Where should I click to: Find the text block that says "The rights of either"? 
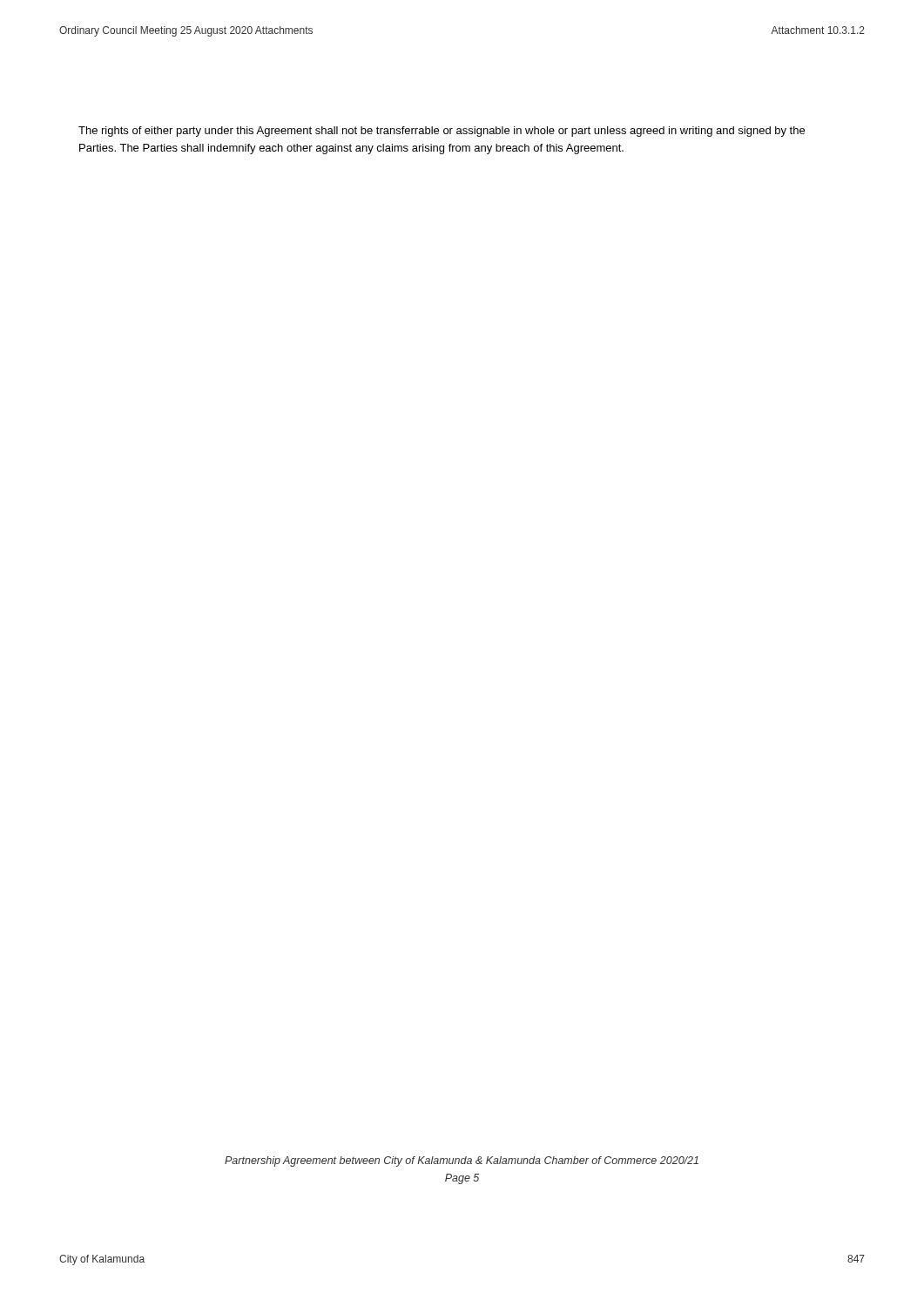[x=442, y=139]
